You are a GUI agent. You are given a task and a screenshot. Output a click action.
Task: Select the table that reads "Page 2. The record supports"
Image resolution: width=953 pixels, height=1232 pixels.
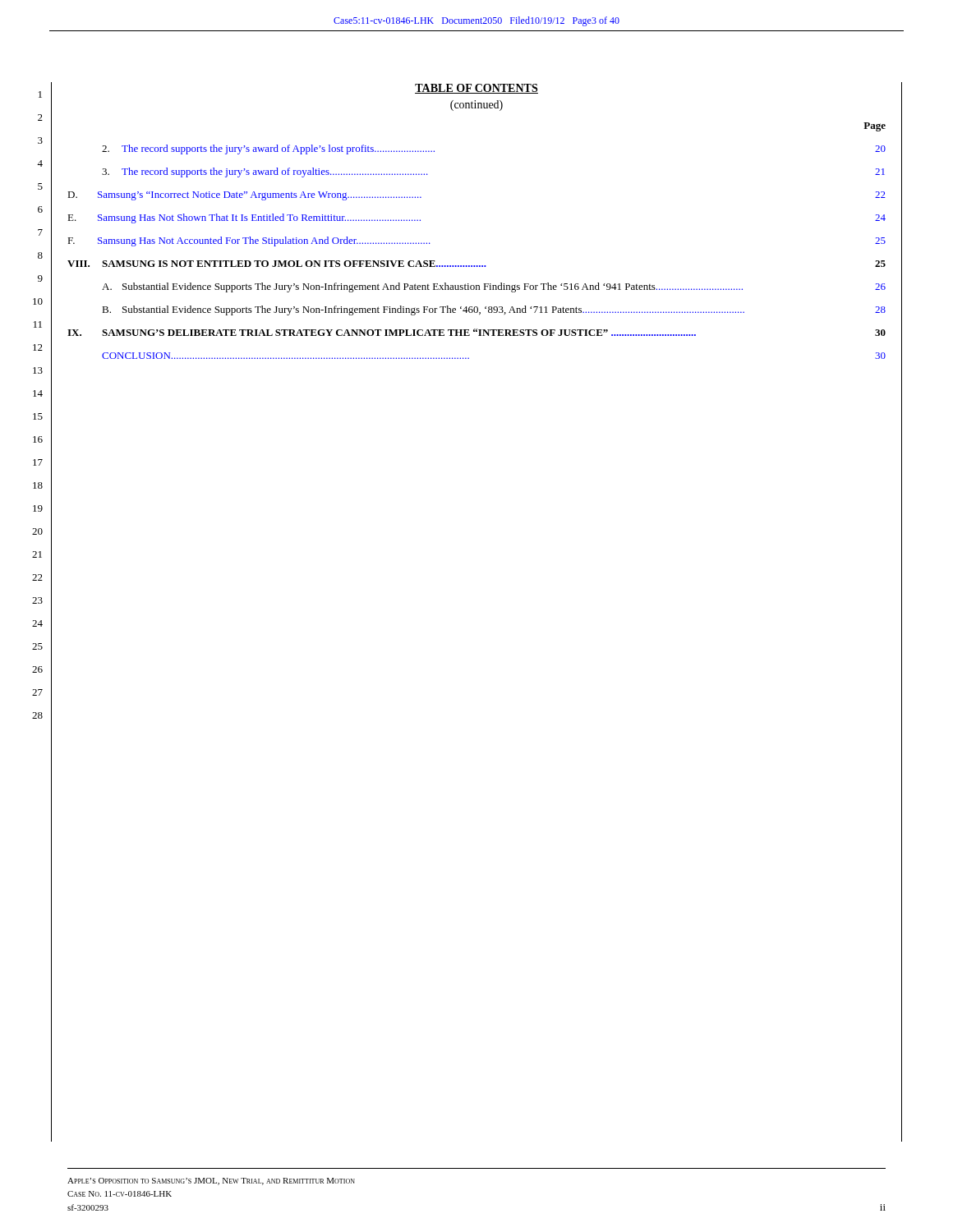(x=476, y=241)
